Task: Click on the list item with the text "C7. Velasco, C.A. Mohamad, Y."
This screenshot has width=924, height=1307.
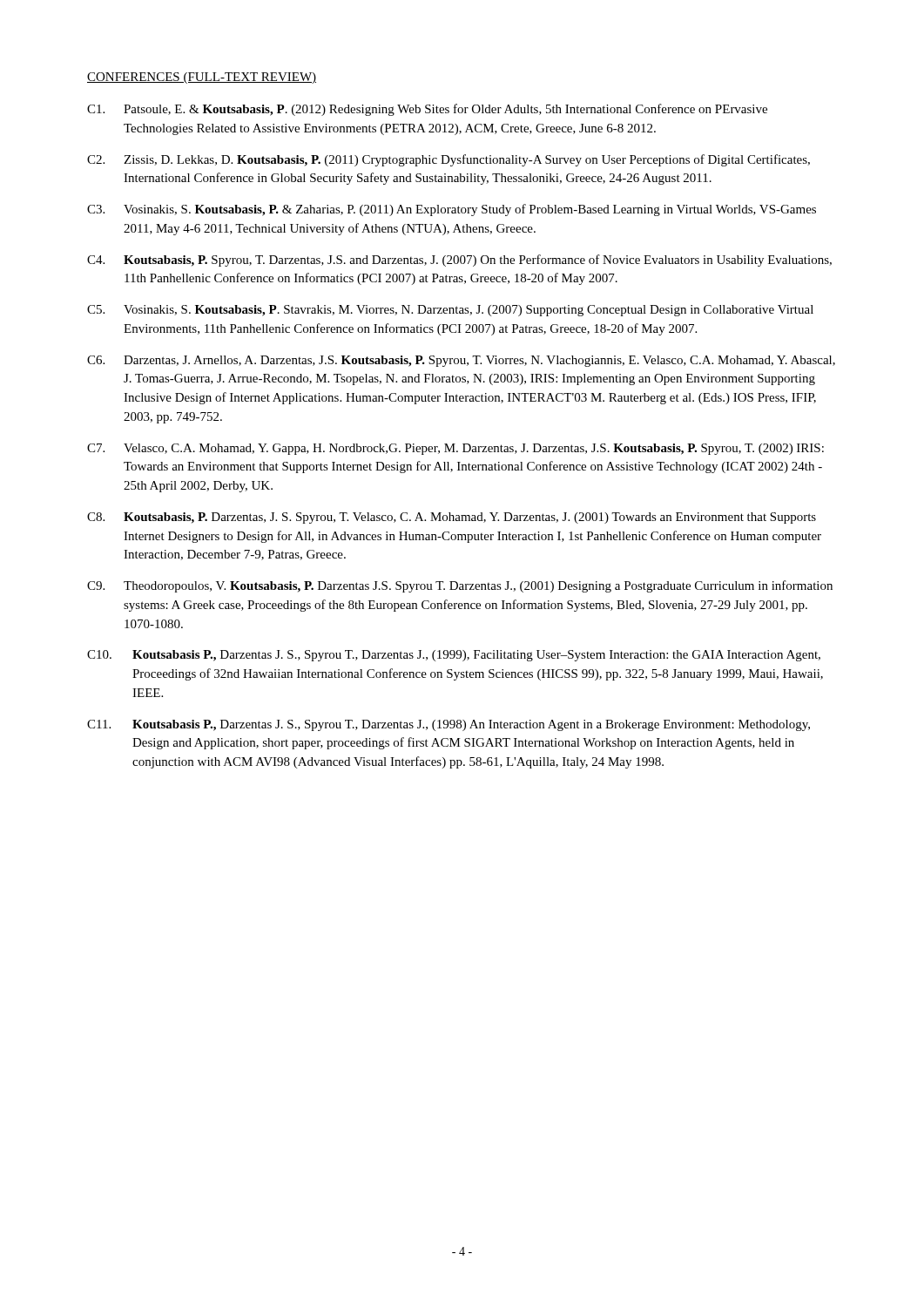Action: (462, 467)
